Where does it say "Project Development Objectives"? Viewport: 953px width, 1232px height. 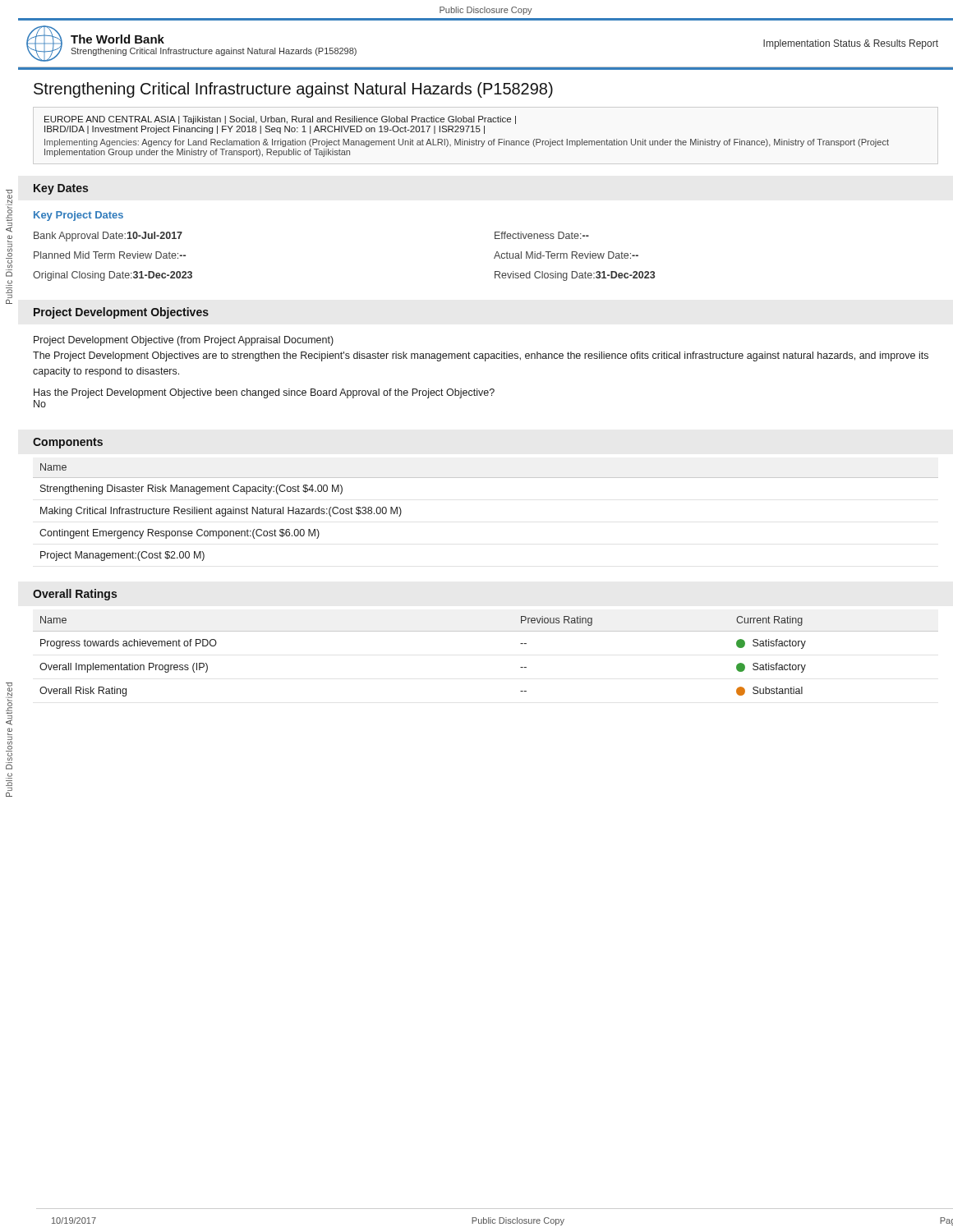click(121, 312)
